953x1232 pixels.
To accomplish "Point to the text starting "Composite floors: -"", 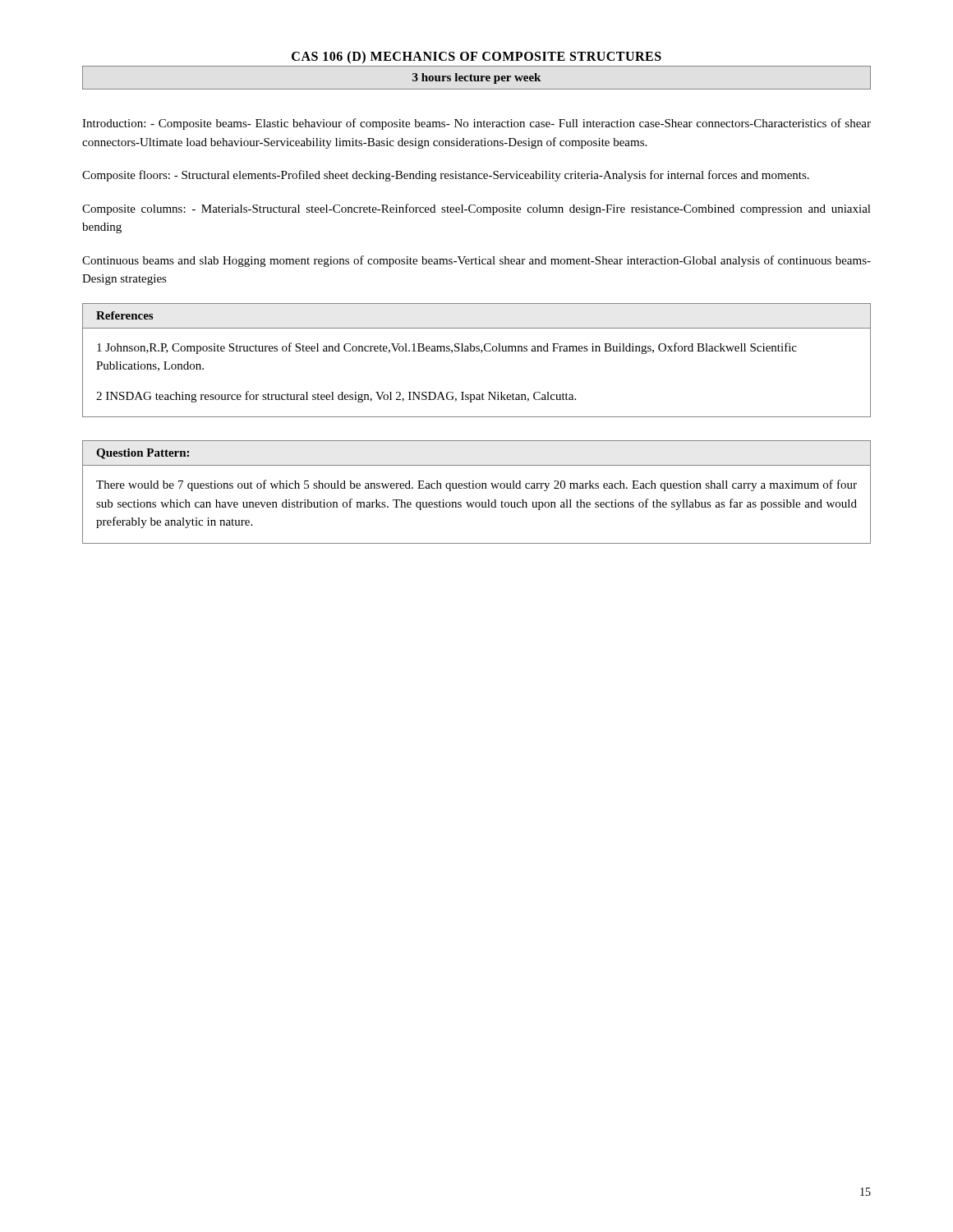I will tap(446, 175).
